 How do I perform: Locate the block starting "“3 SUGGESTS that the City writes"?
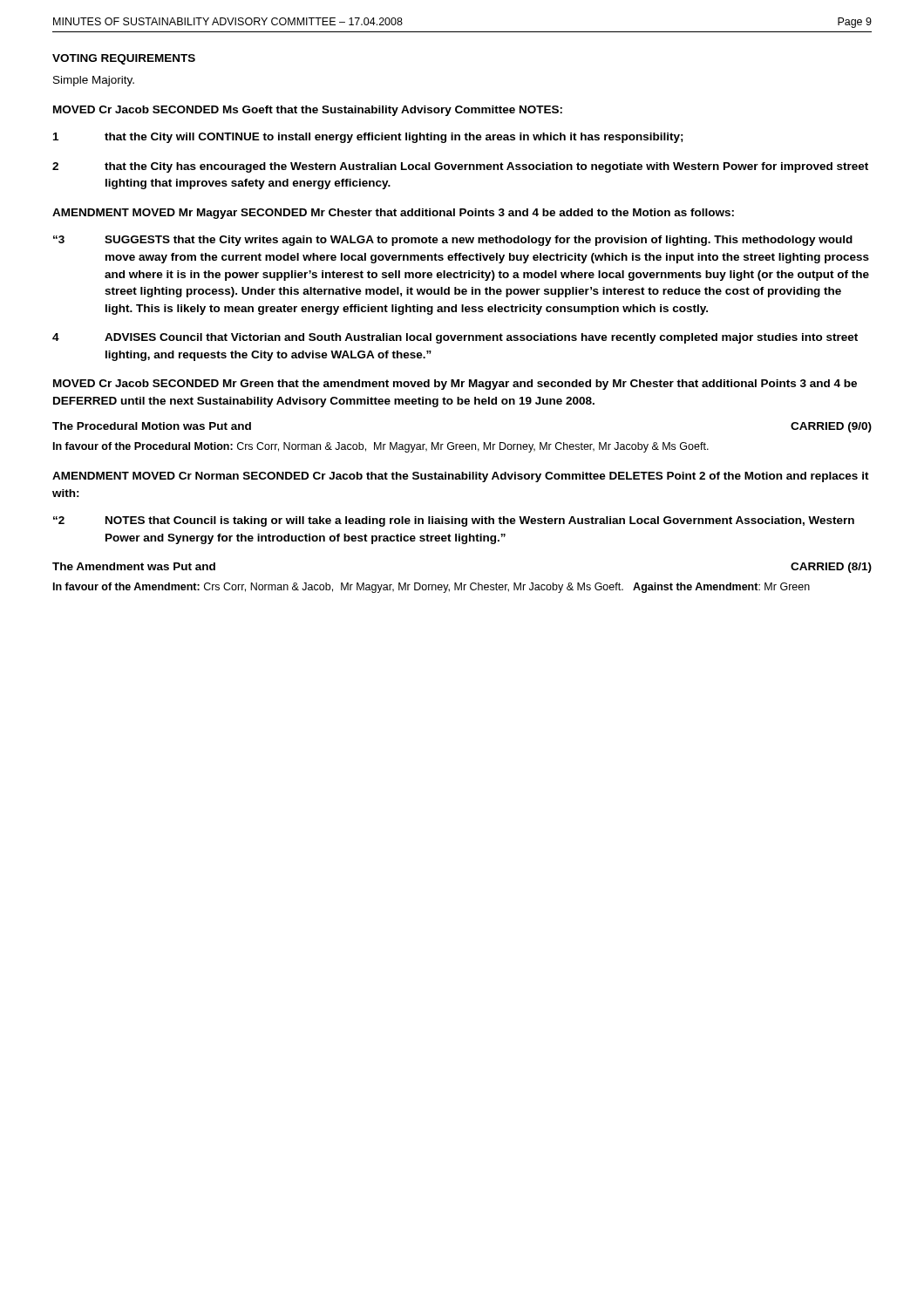(x=462, y=274)
